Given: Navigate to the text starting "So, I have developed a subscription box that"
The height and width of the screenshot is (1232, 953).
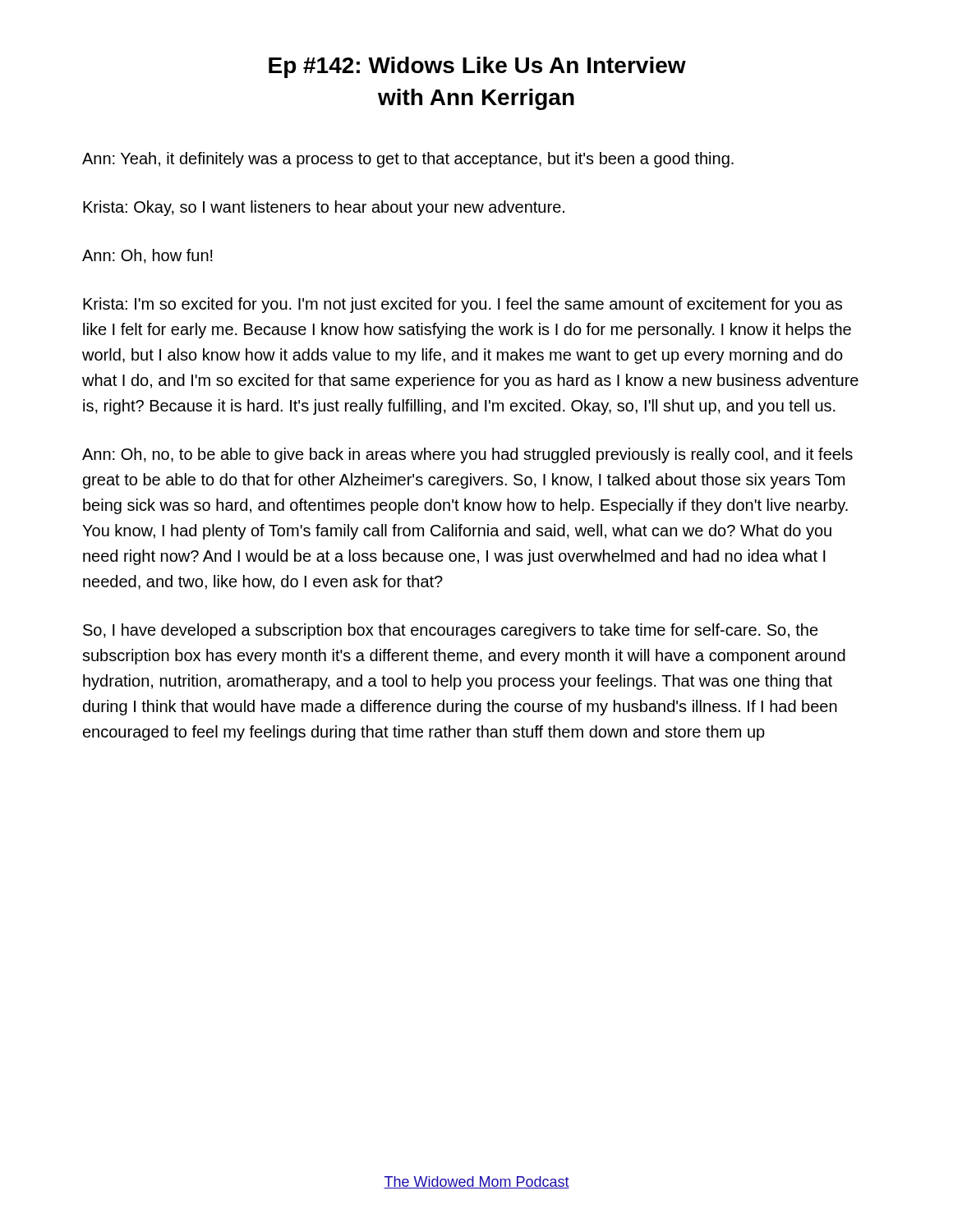Looking at the screenshot, I should (464, 681).
